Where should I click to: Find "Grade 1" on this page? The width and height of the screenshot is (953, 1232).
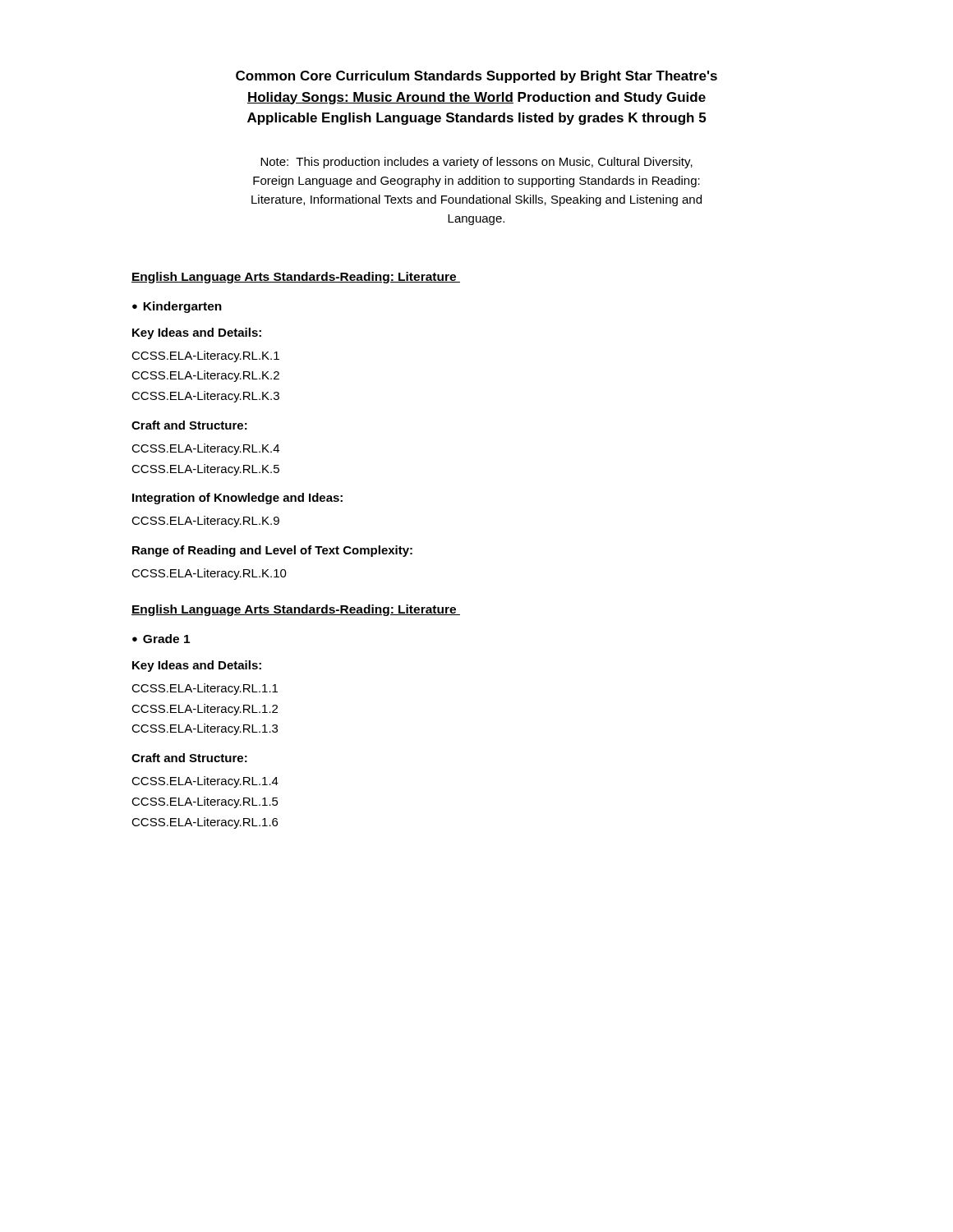167,638
